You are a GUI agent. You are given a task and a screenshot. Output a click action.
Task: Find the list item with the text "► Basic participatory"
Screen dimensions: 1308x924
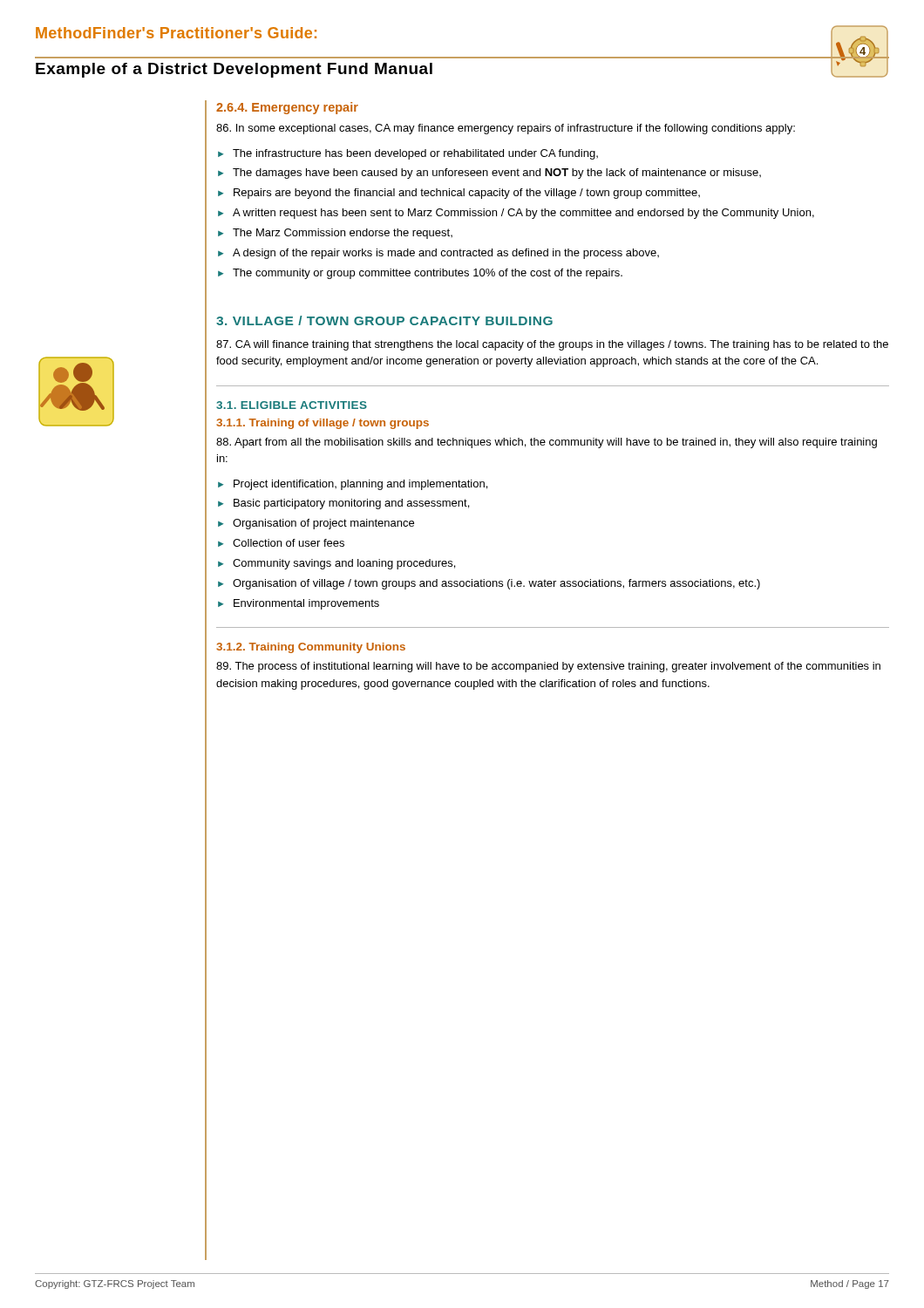point(343,504)
